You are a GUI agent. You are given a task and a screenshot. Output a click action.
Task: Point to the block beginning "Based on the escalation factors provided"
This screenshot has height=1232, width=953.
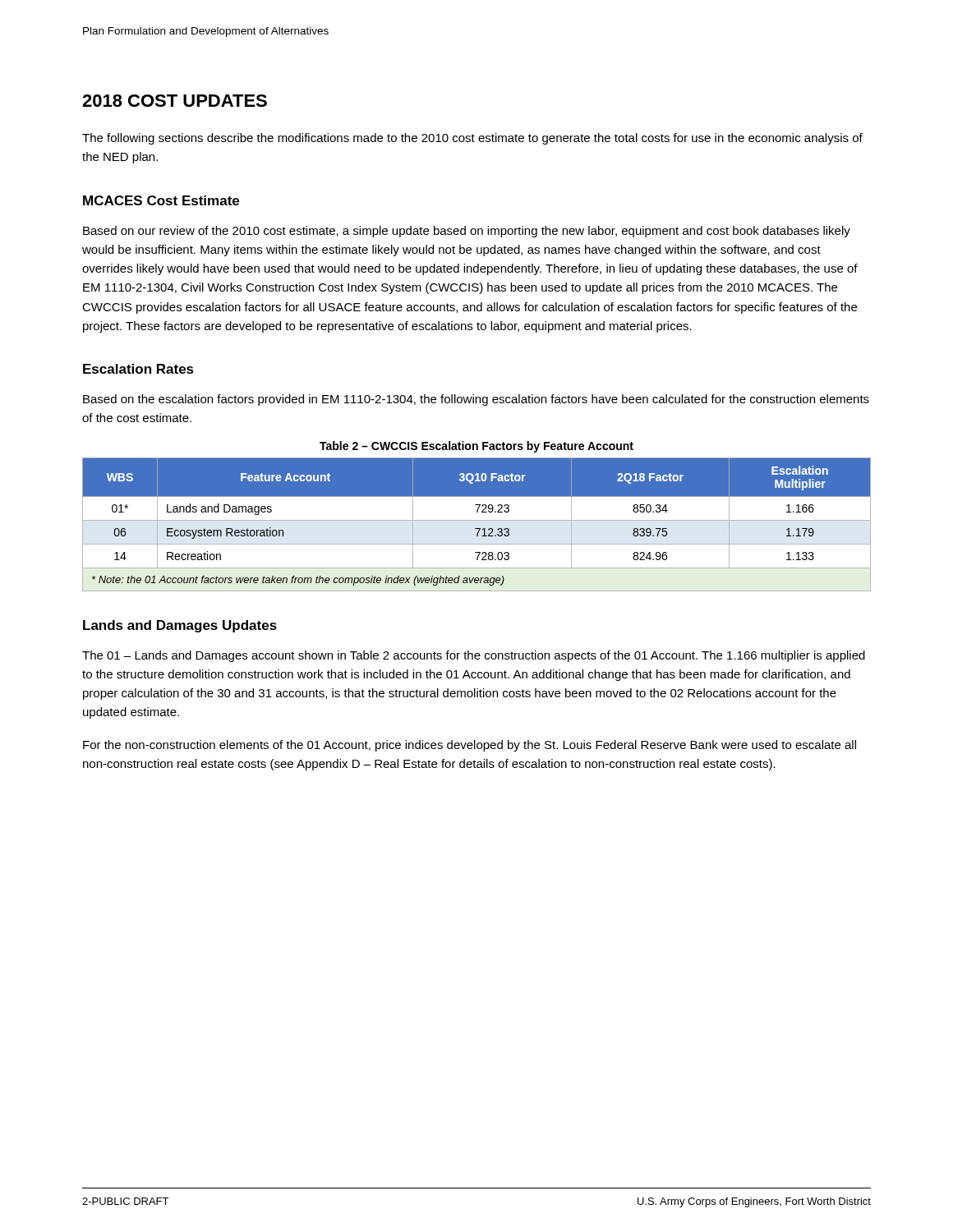tap(476, 408)
